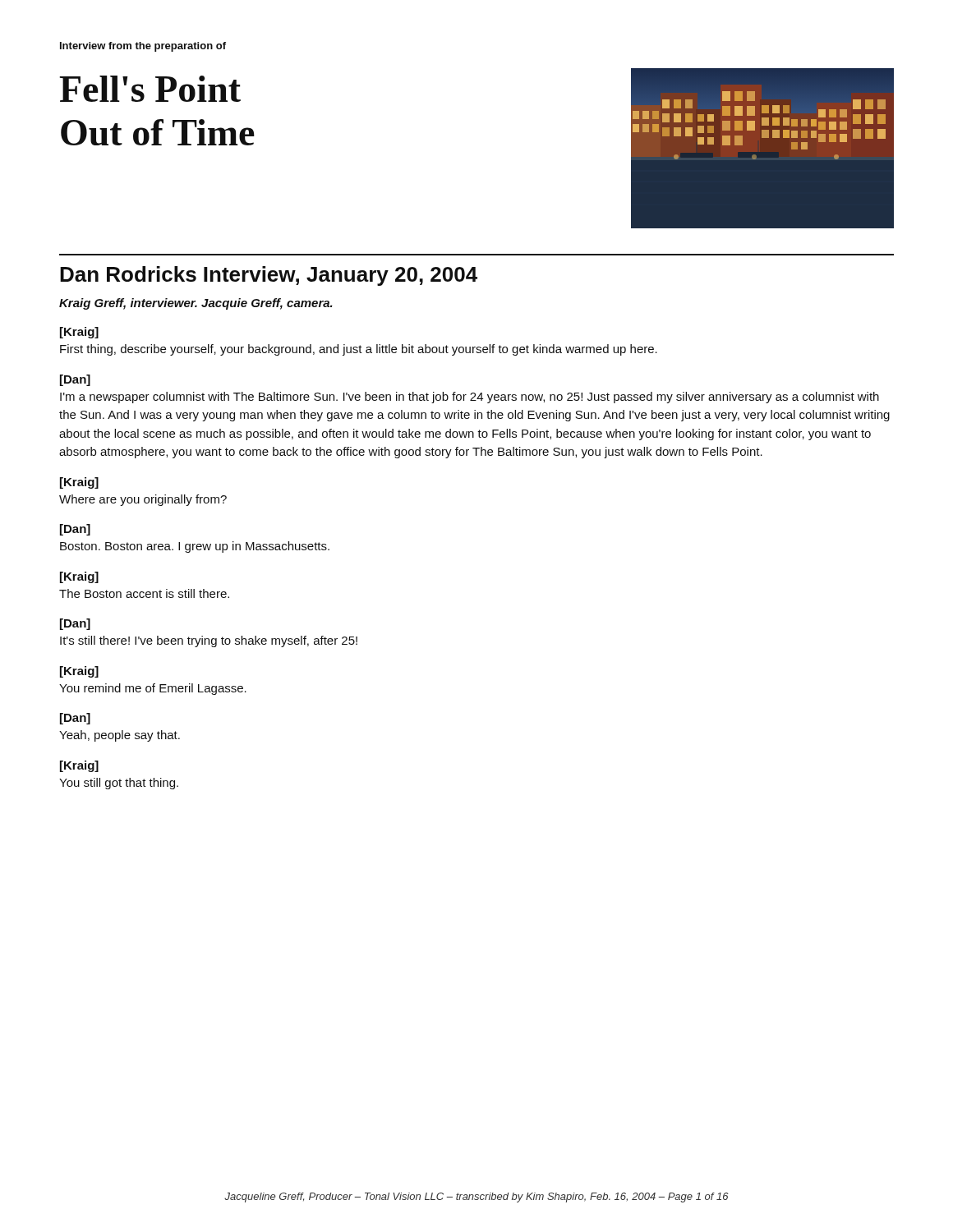Locate the block starting "Yeah, people say that."

point(120,735)
